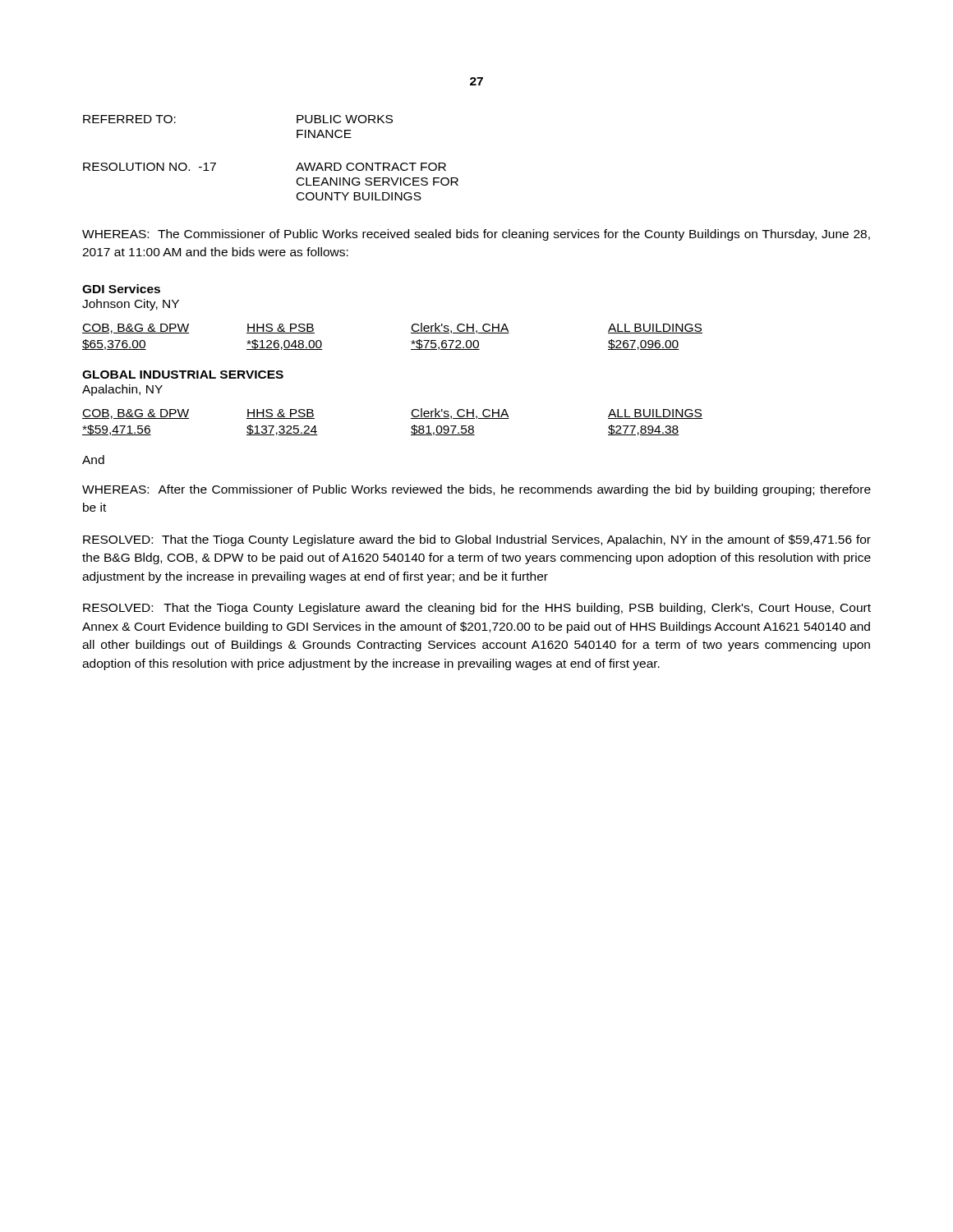Find "REFERRED TO: PUBLIC WORKSFINANCE" on this page
Screen dimensions: 1232x953
[x=129, y=120]
